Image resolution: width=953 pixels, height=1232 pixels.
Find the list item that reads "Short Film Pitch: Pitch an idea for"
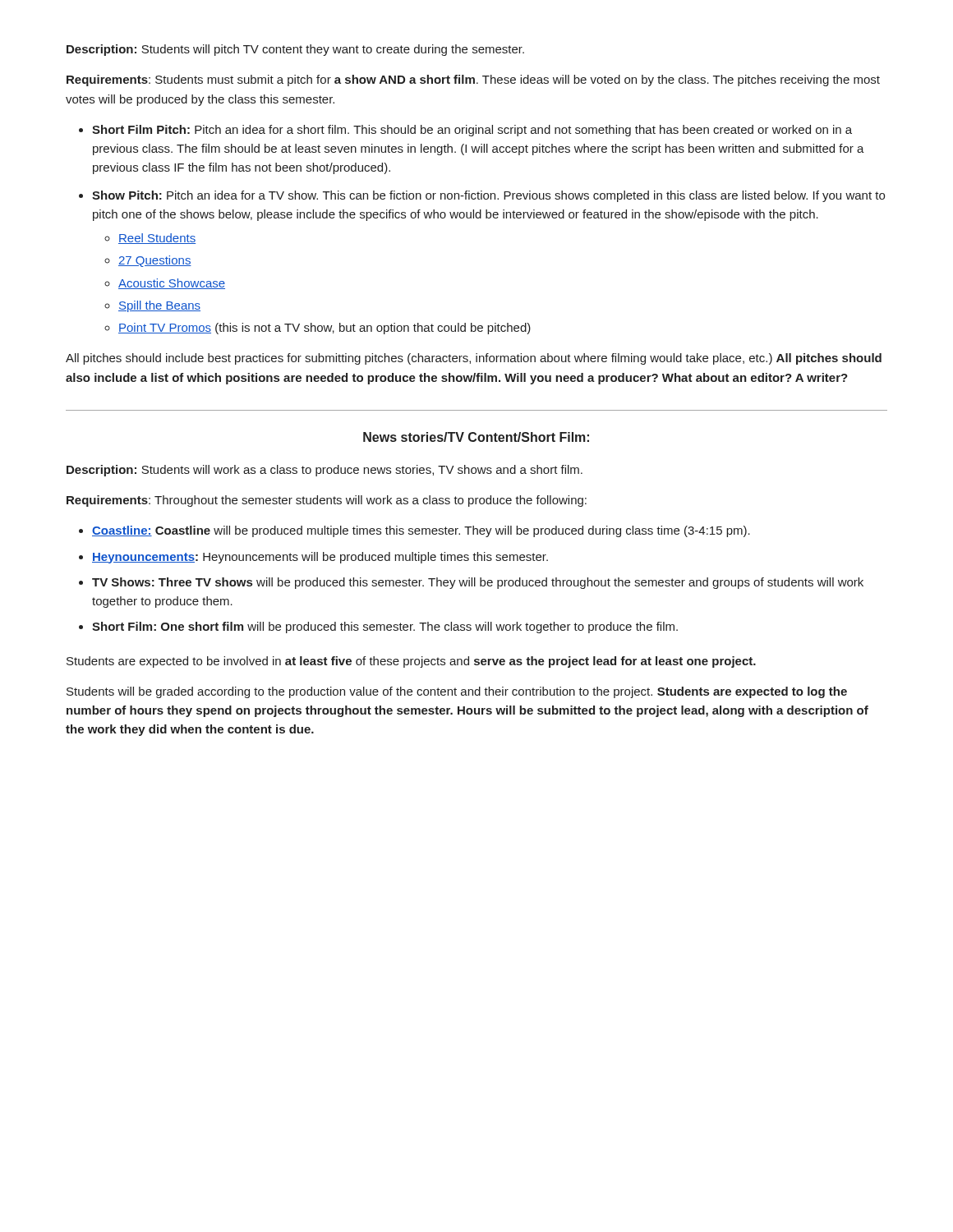click(478, 148)
